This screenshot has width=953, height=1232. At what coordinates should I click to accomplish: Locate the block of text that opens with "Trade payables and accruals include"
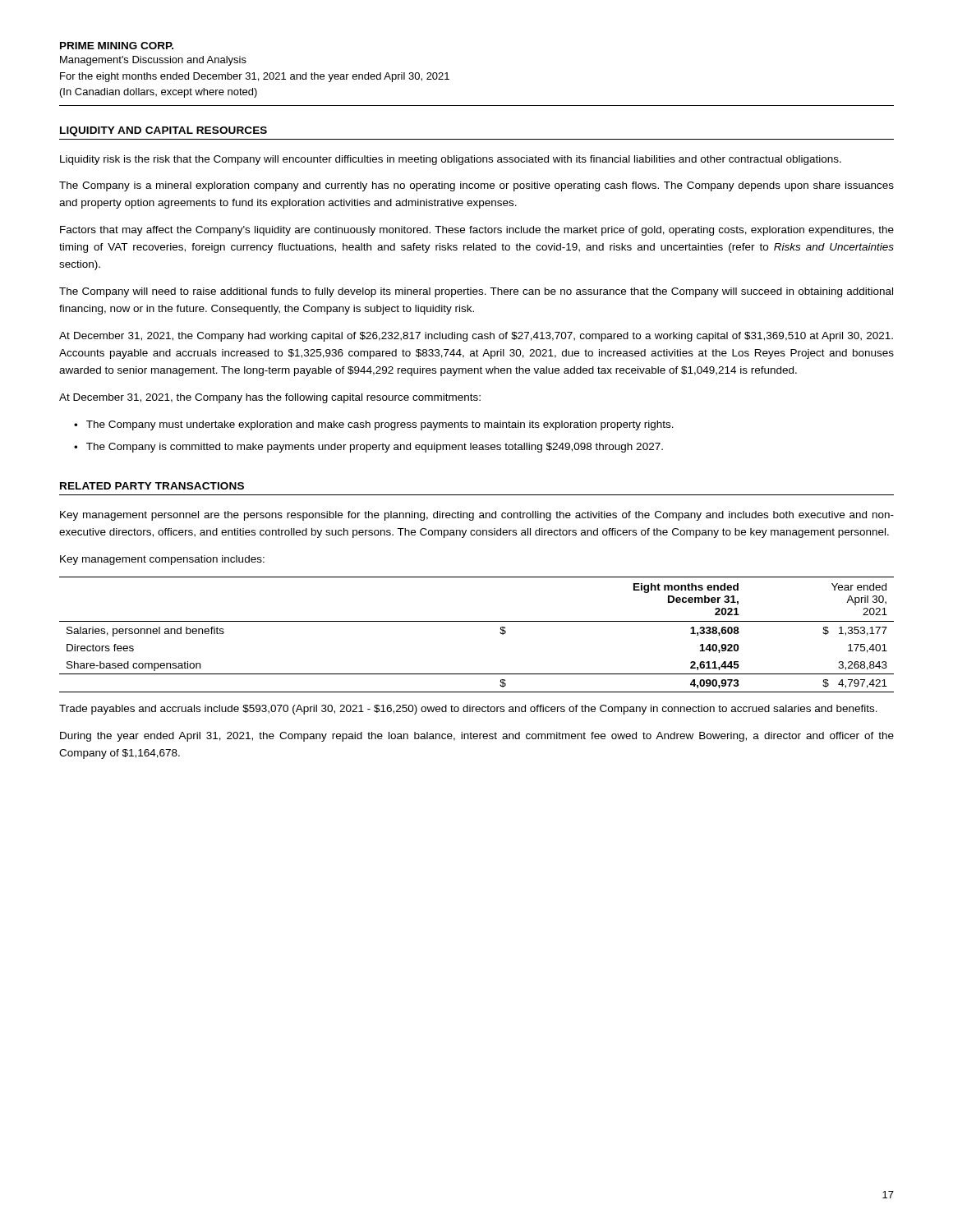(469, 709)
